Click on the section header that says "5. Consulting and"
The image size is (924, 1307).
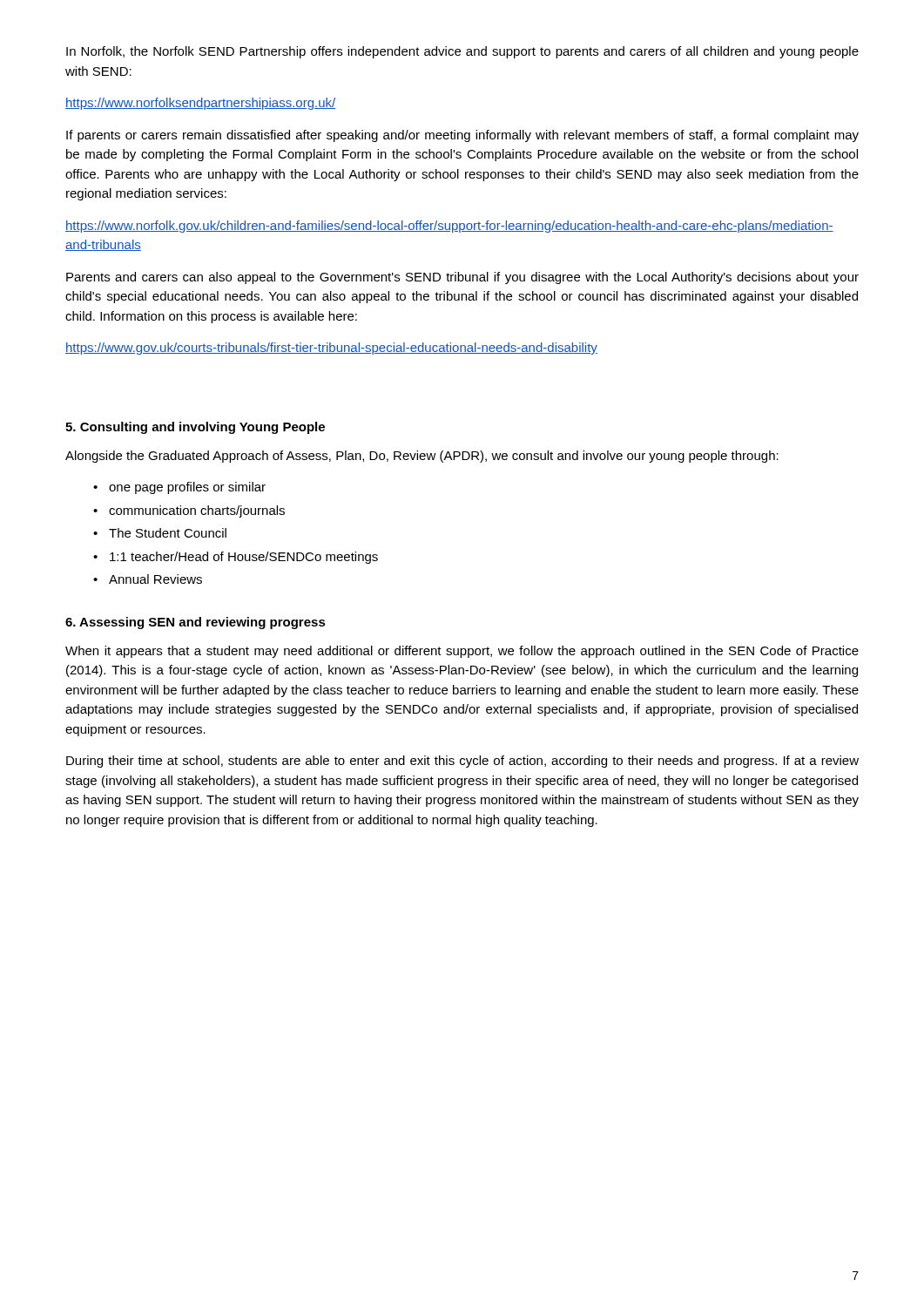pos(195,426)
